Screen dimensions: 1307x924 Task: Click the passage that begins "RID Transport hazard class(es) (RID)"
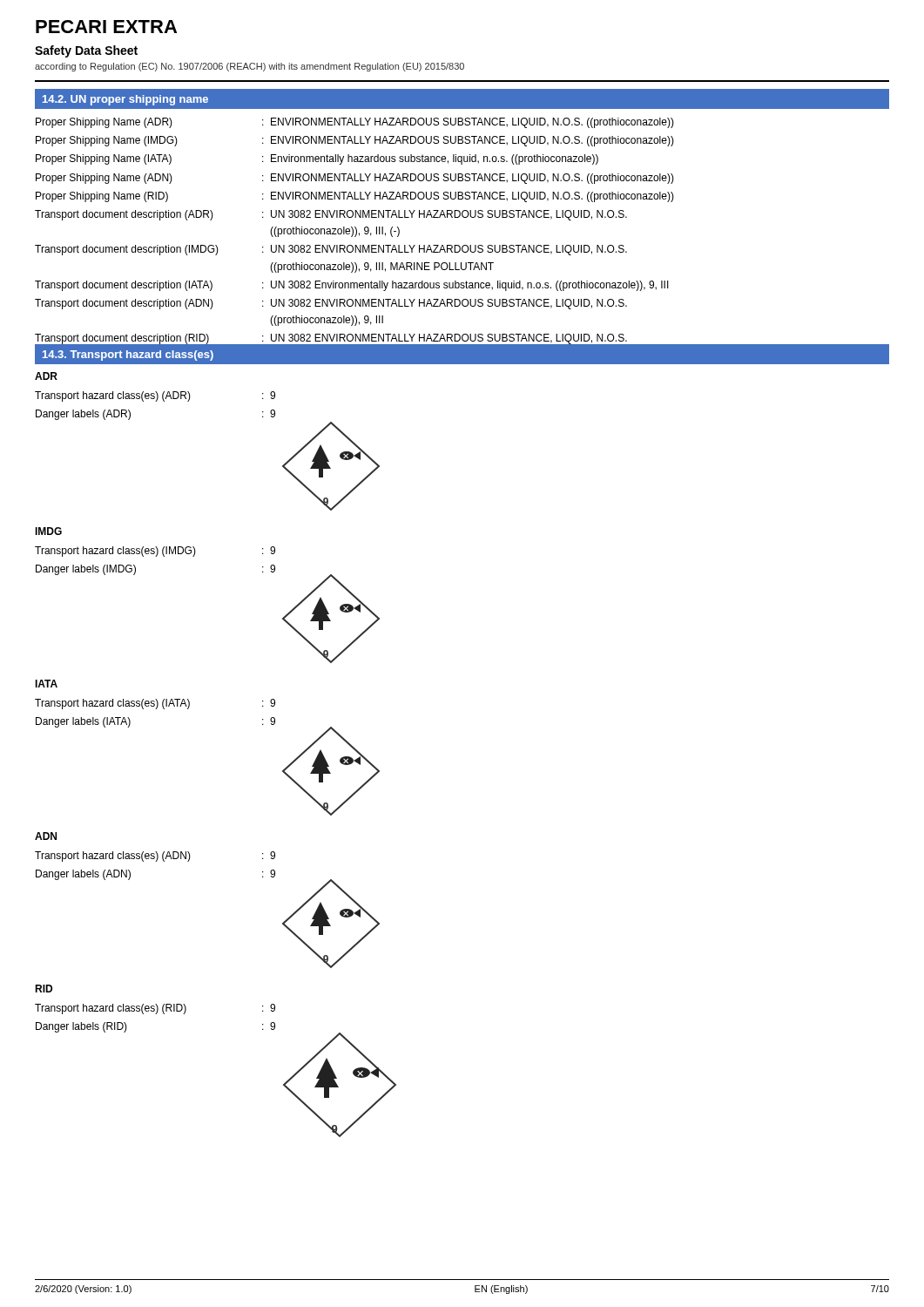pyautogui.click(x=155, y=1010)
